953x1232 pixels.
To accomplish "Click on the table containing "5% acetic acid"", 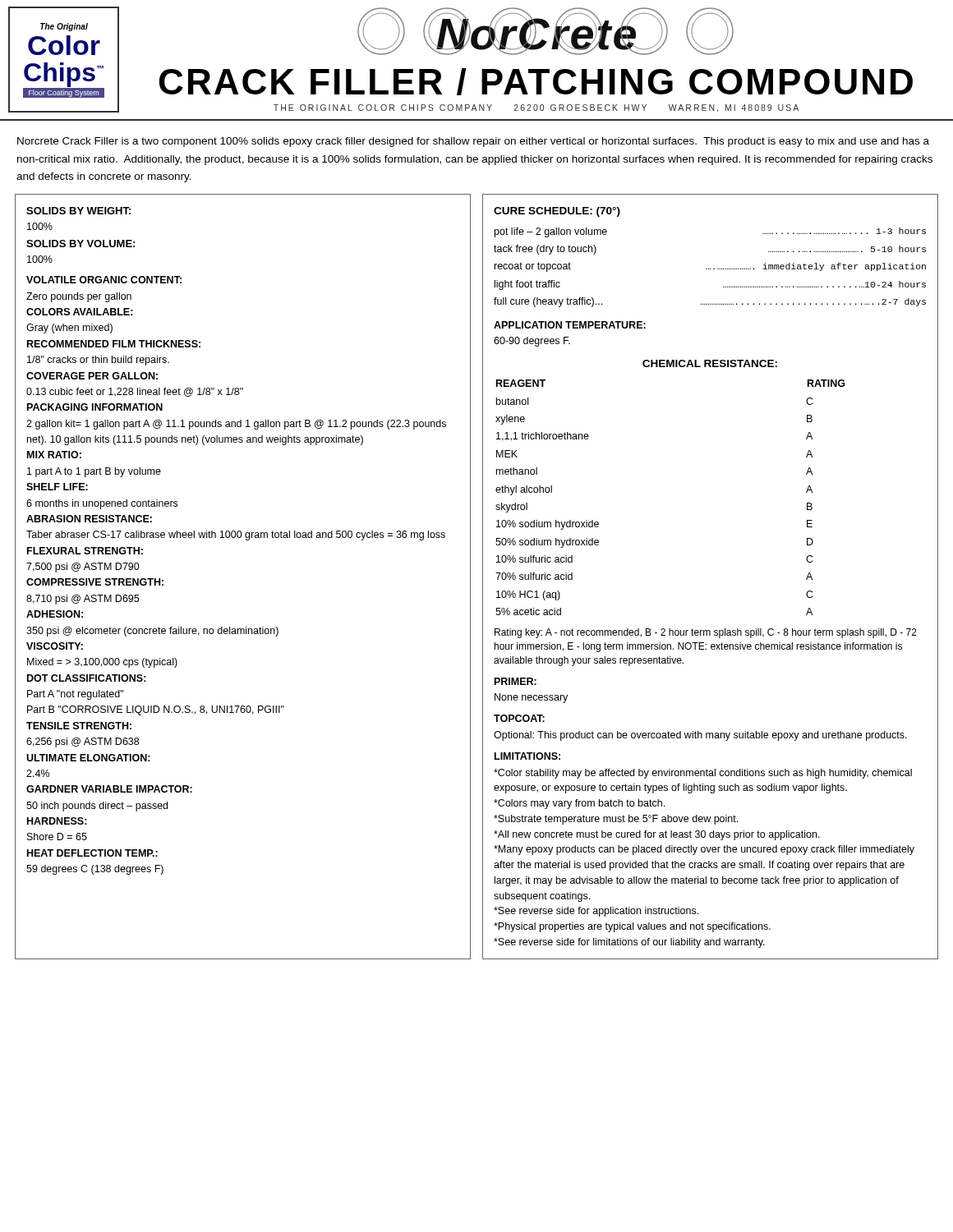I will pos(710,498).
